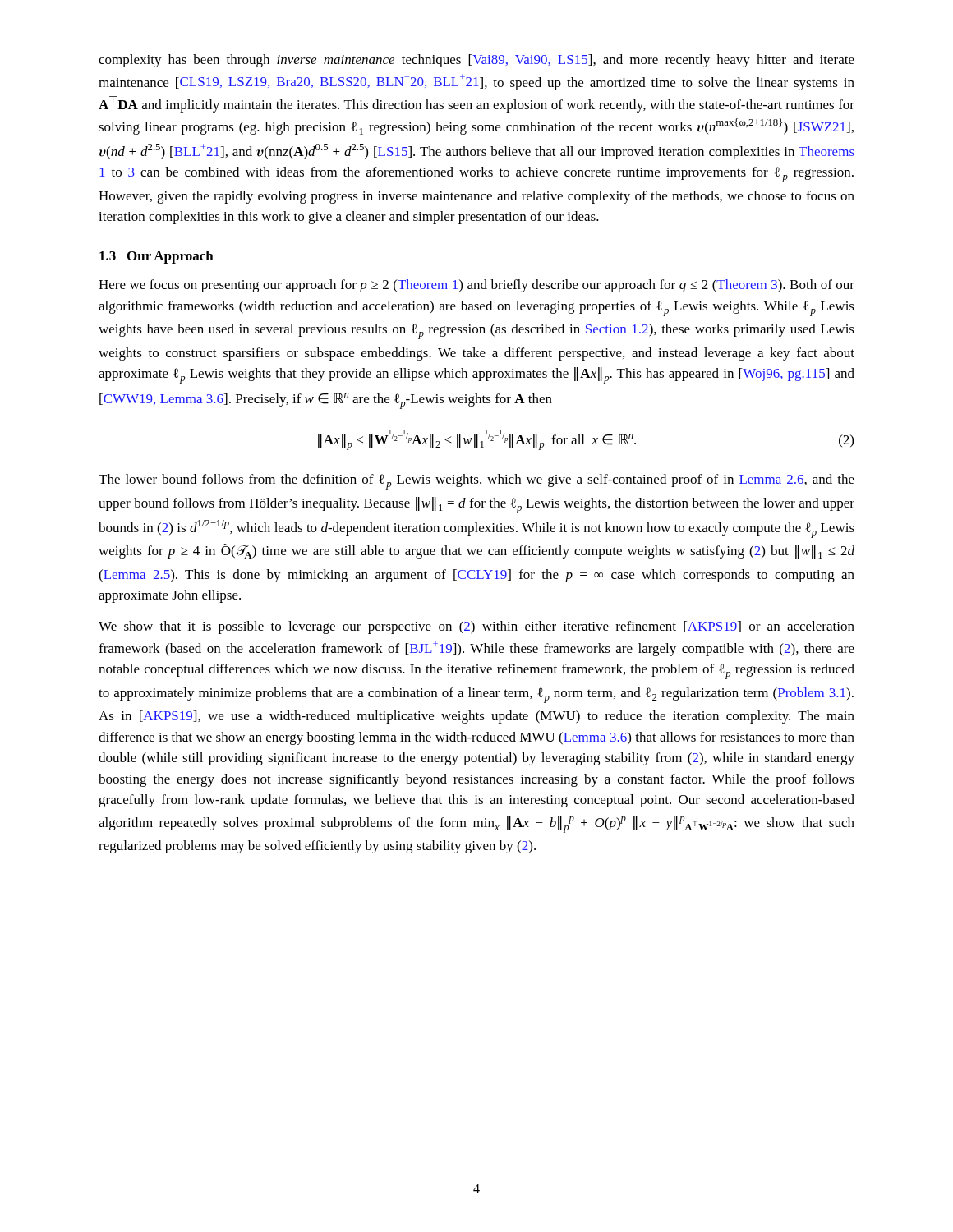
Task: Select the text starting "1.3 Our Approach"
Action: 156,256
